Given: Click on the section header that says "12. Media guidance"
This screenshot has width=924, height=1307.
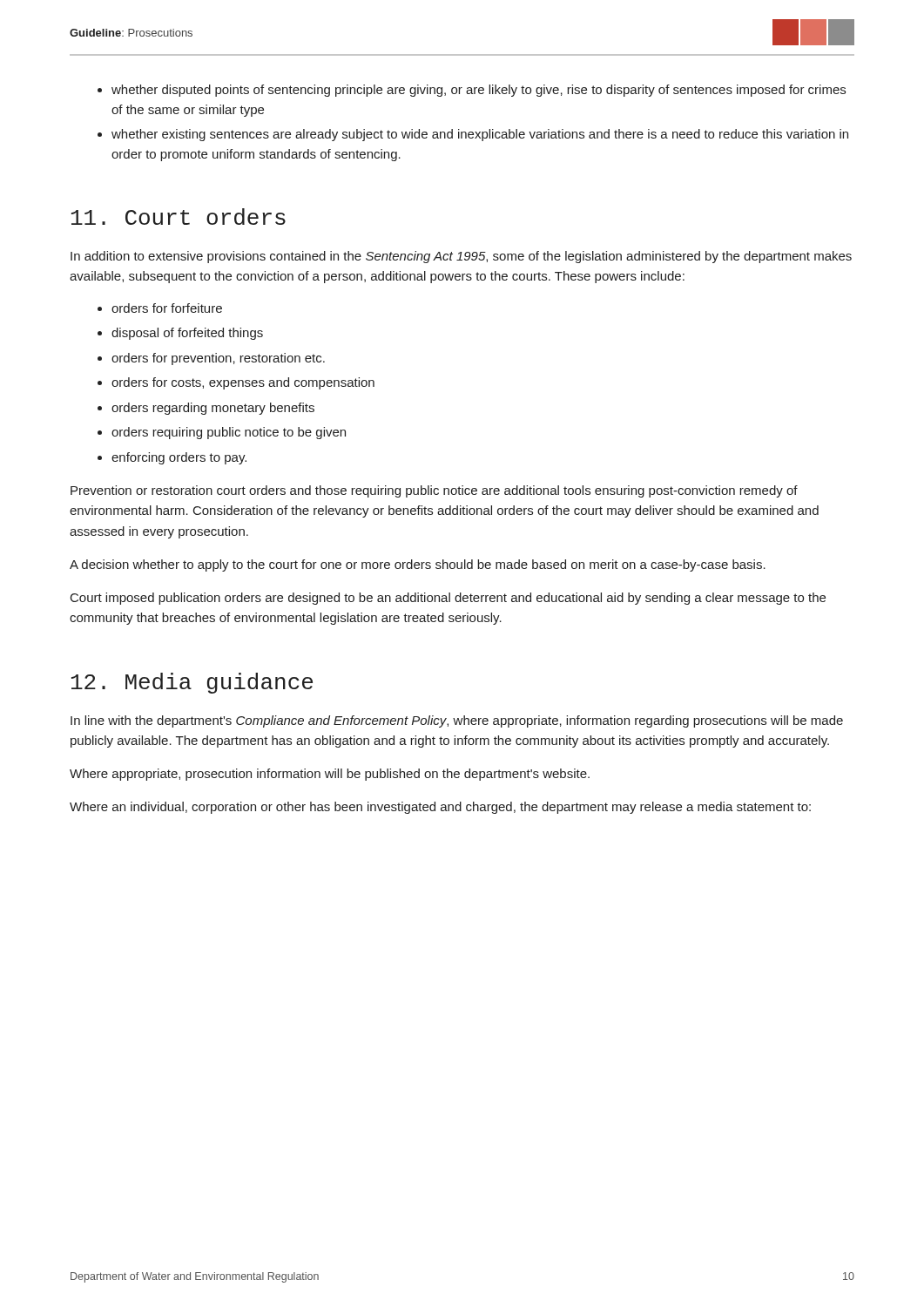Looking at the screenshot, I should tap(192, 683).
